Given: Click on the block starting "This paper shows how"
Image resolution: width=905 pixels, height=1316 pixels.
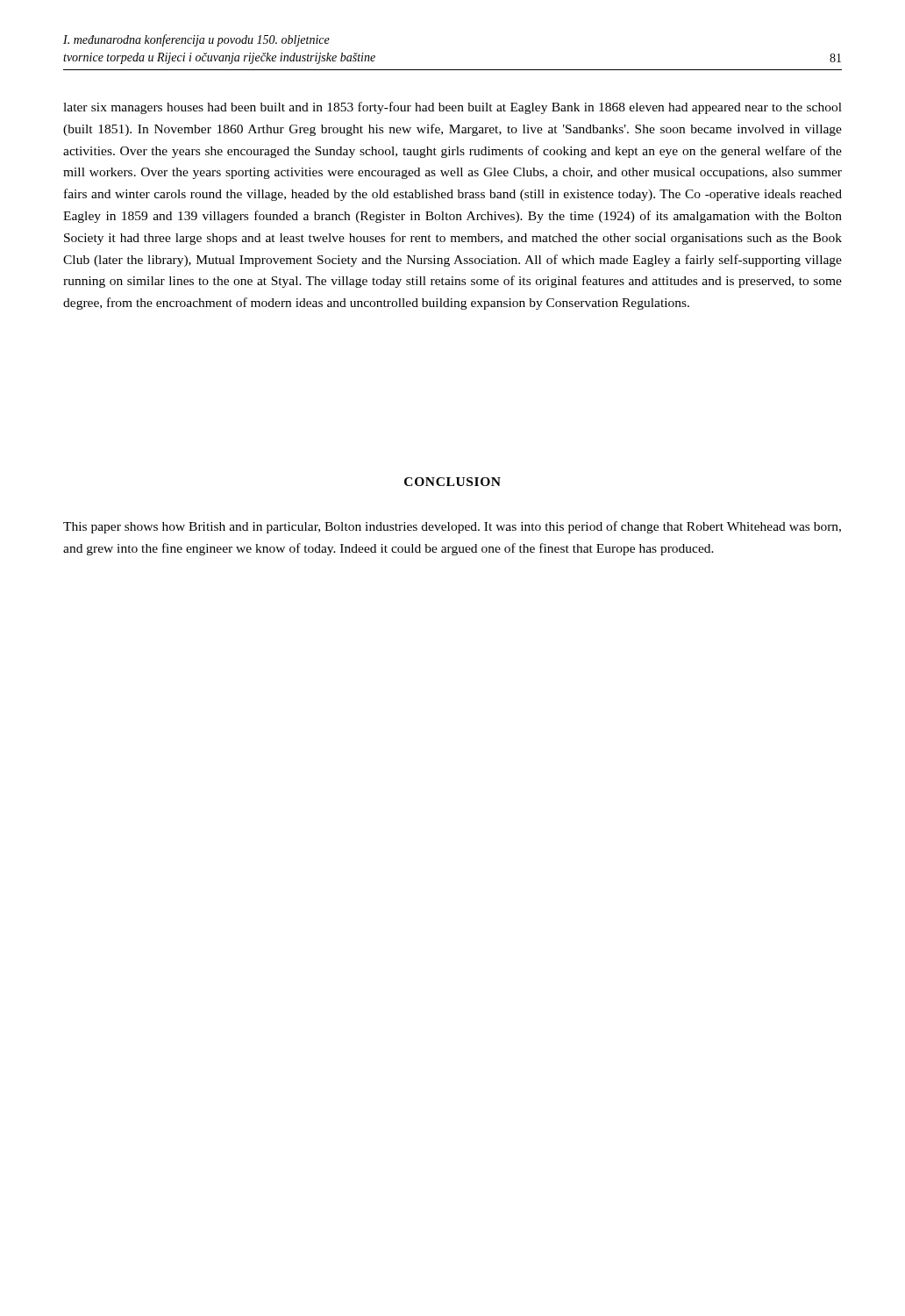Looking at the screenshot, I should pyautogui.click(x=452, y=538).
